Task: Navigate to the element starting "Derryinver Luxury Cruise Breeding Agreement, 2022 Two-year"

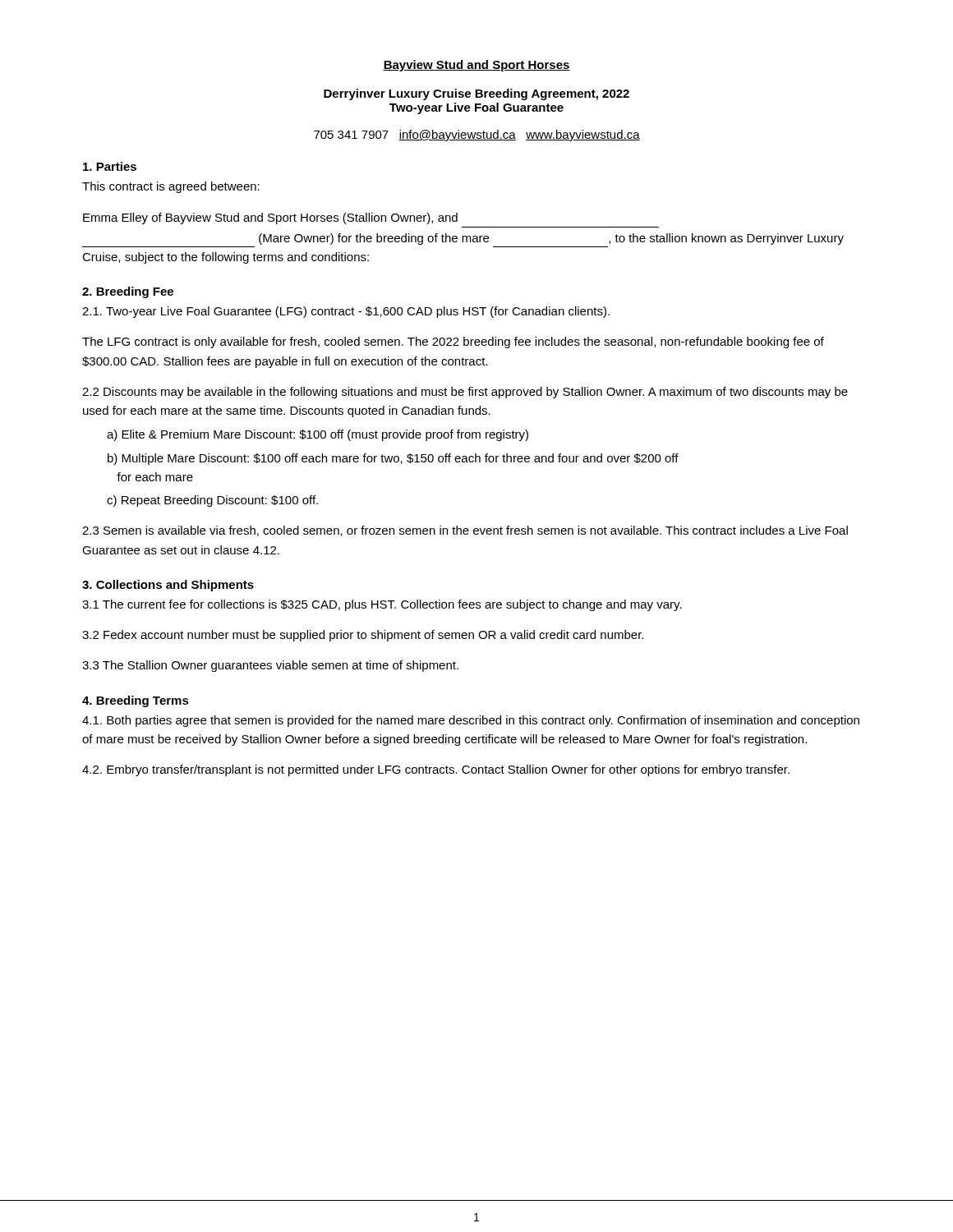Action: [x=476, y=100]
